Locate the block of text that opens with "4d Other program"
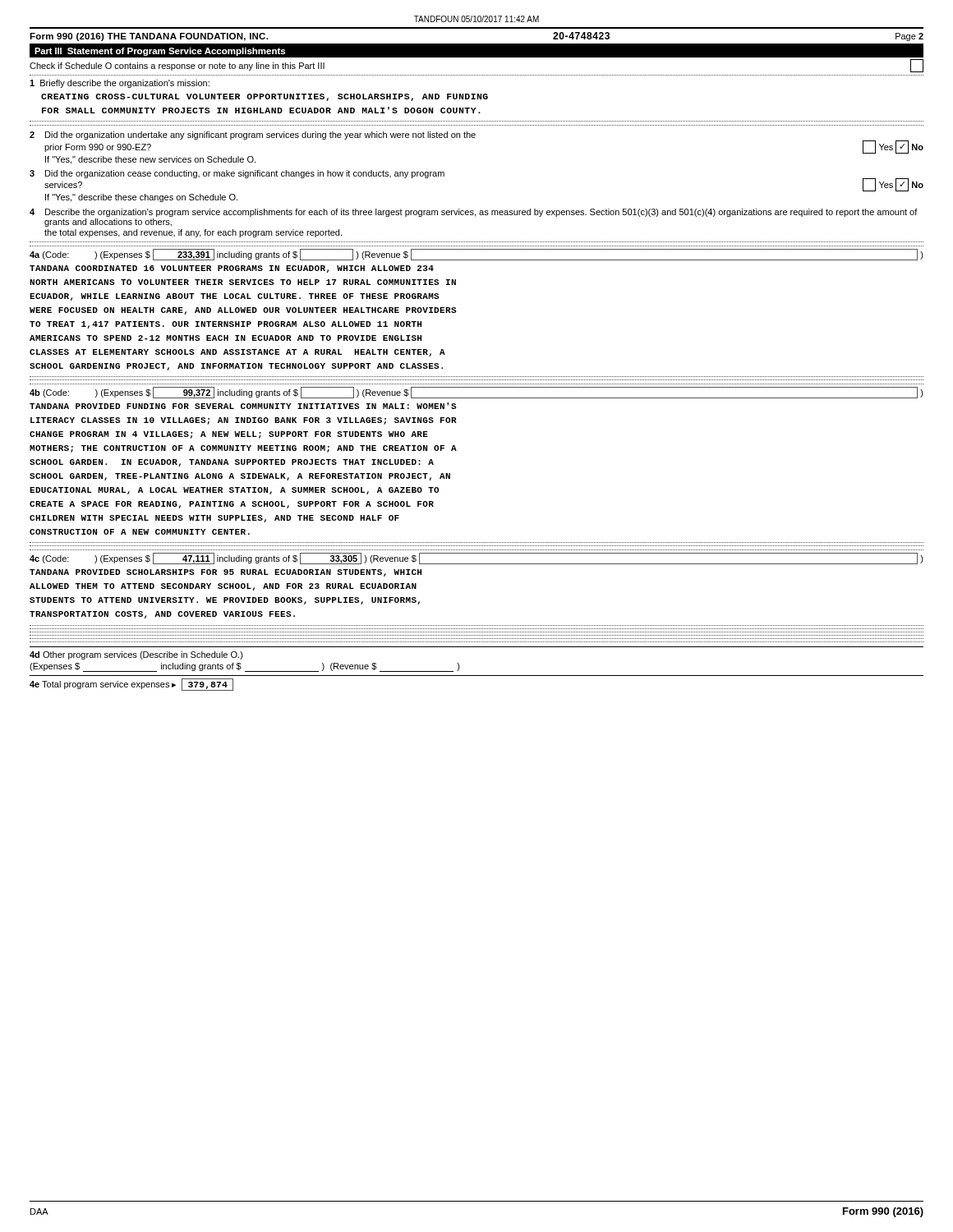This screenshot has height=1232, width=953. [x=136, y=654]
